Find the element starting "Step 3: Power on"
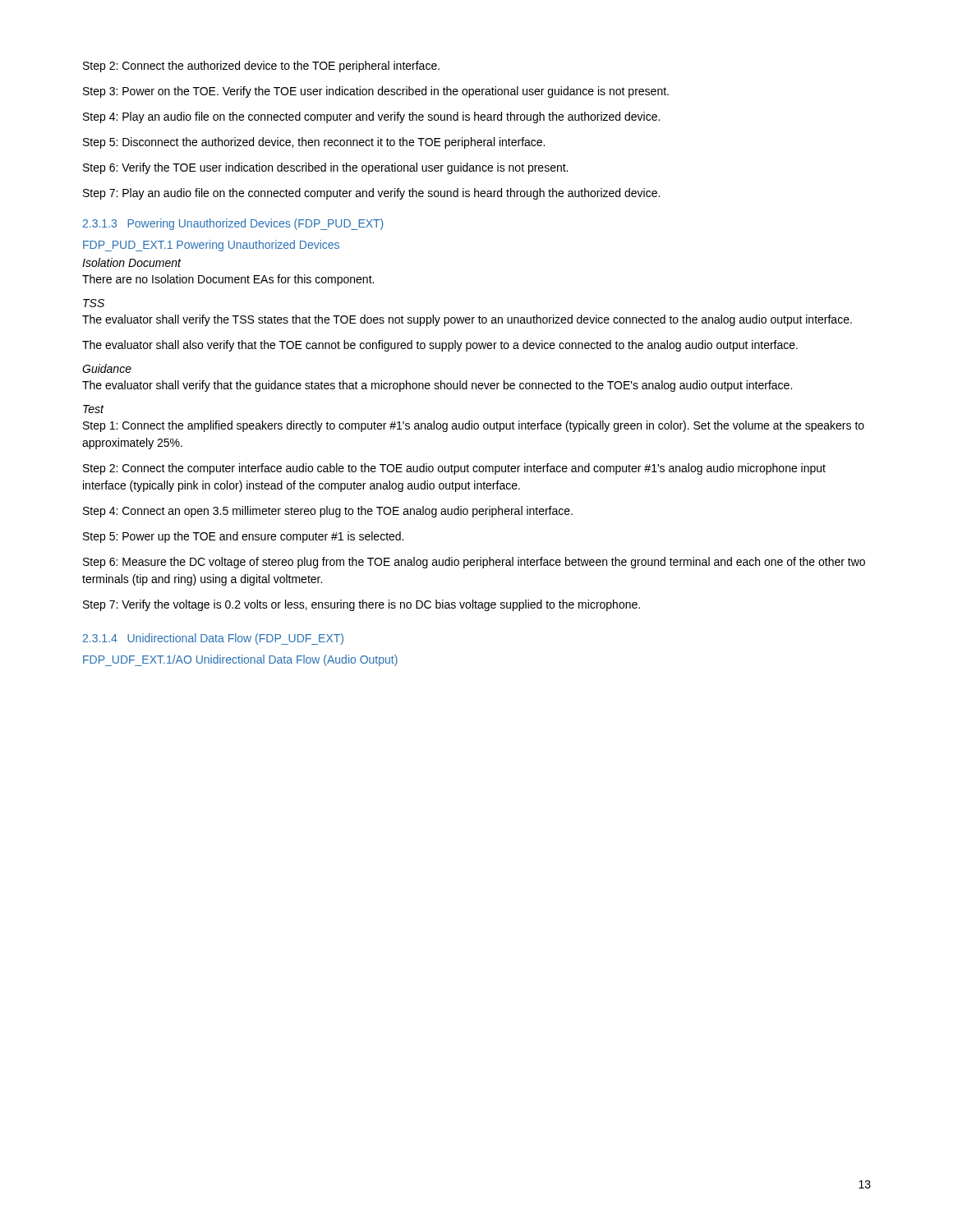The width and height of the screenshot is (953, 1232). pos(376,91)
